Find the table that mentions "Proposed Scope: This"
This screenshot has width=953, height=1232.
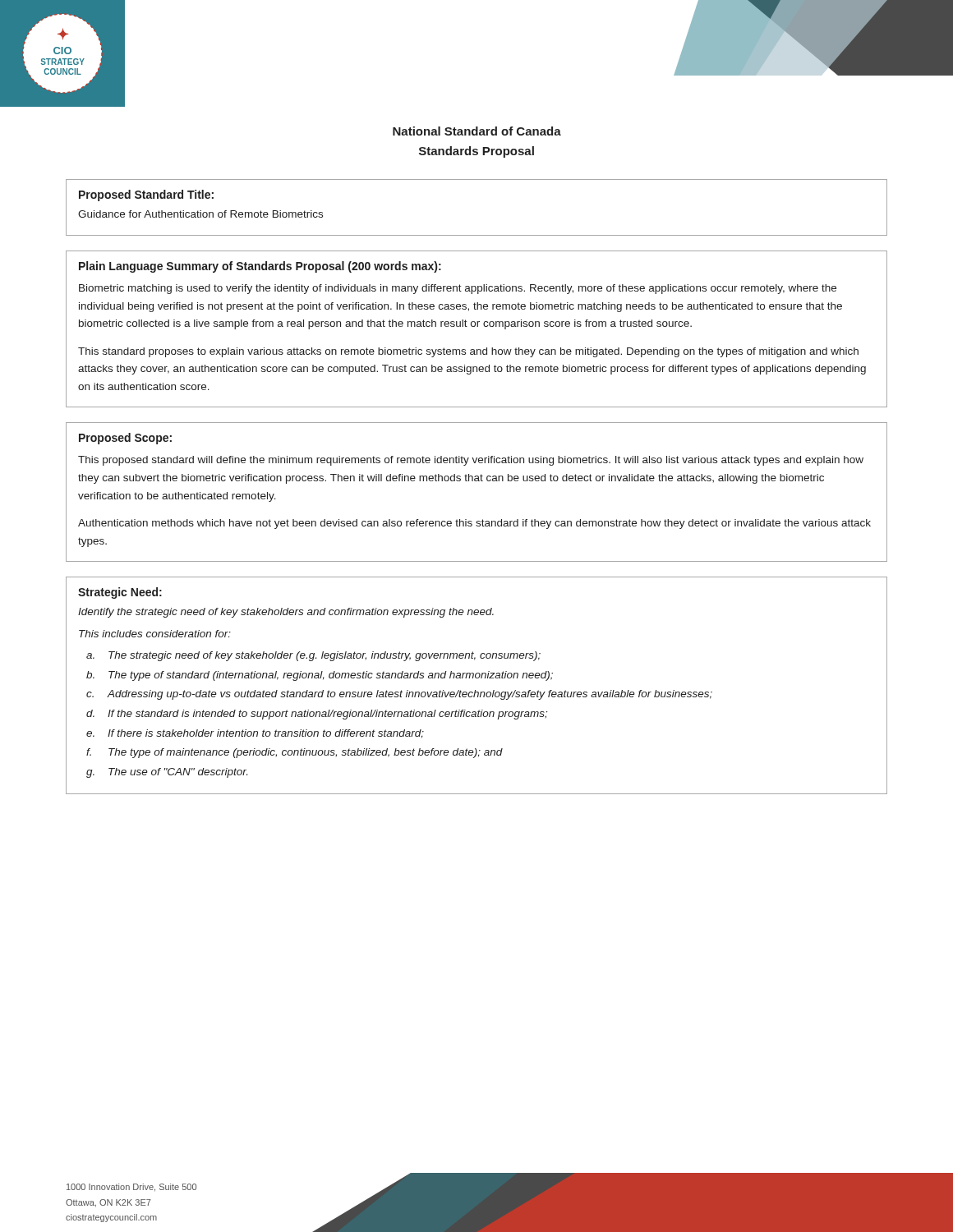(476, 492)
